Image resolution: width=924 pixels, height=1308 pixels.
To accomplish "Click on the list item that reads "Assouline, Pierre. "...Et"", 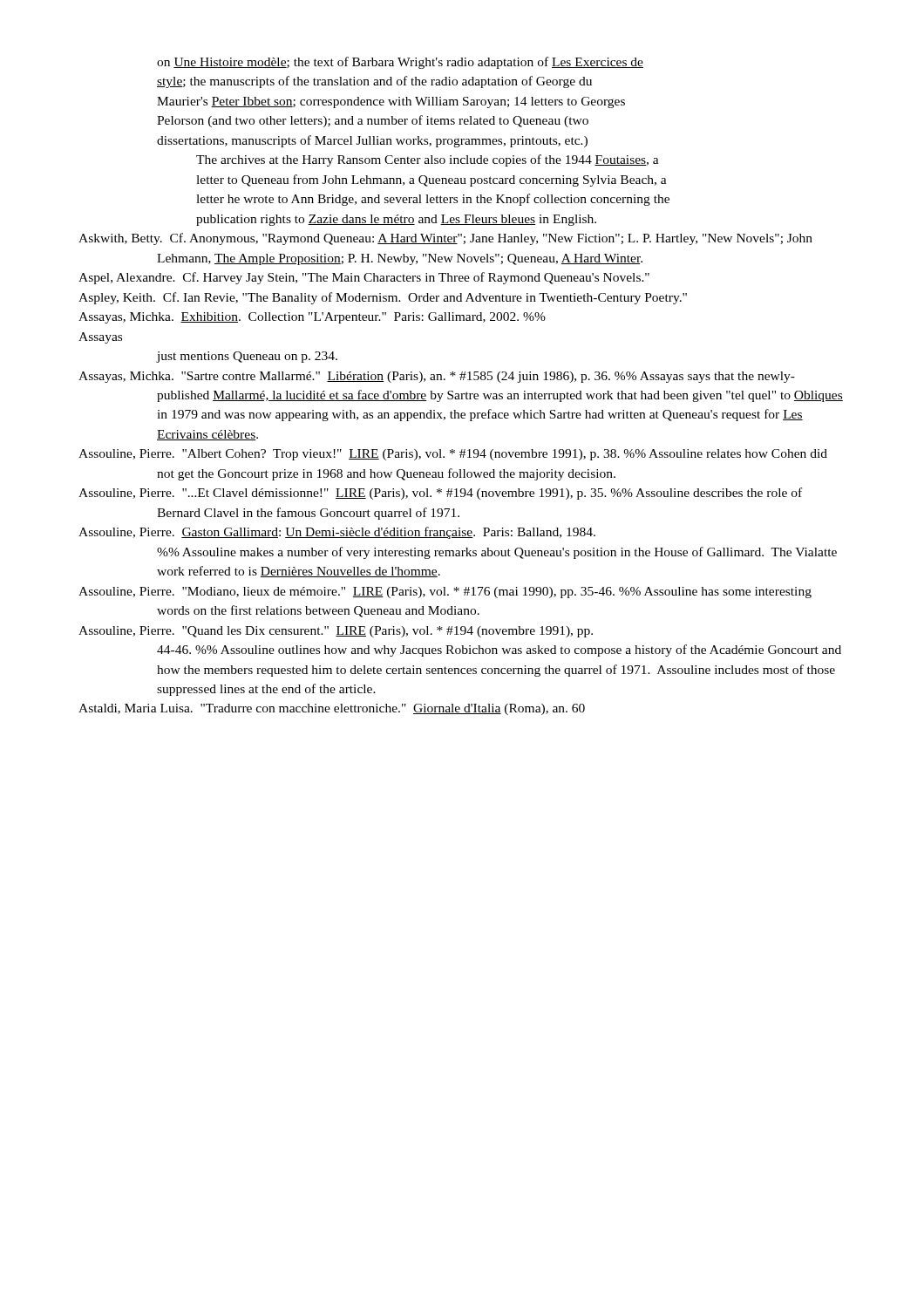I will tap(440, 502).
